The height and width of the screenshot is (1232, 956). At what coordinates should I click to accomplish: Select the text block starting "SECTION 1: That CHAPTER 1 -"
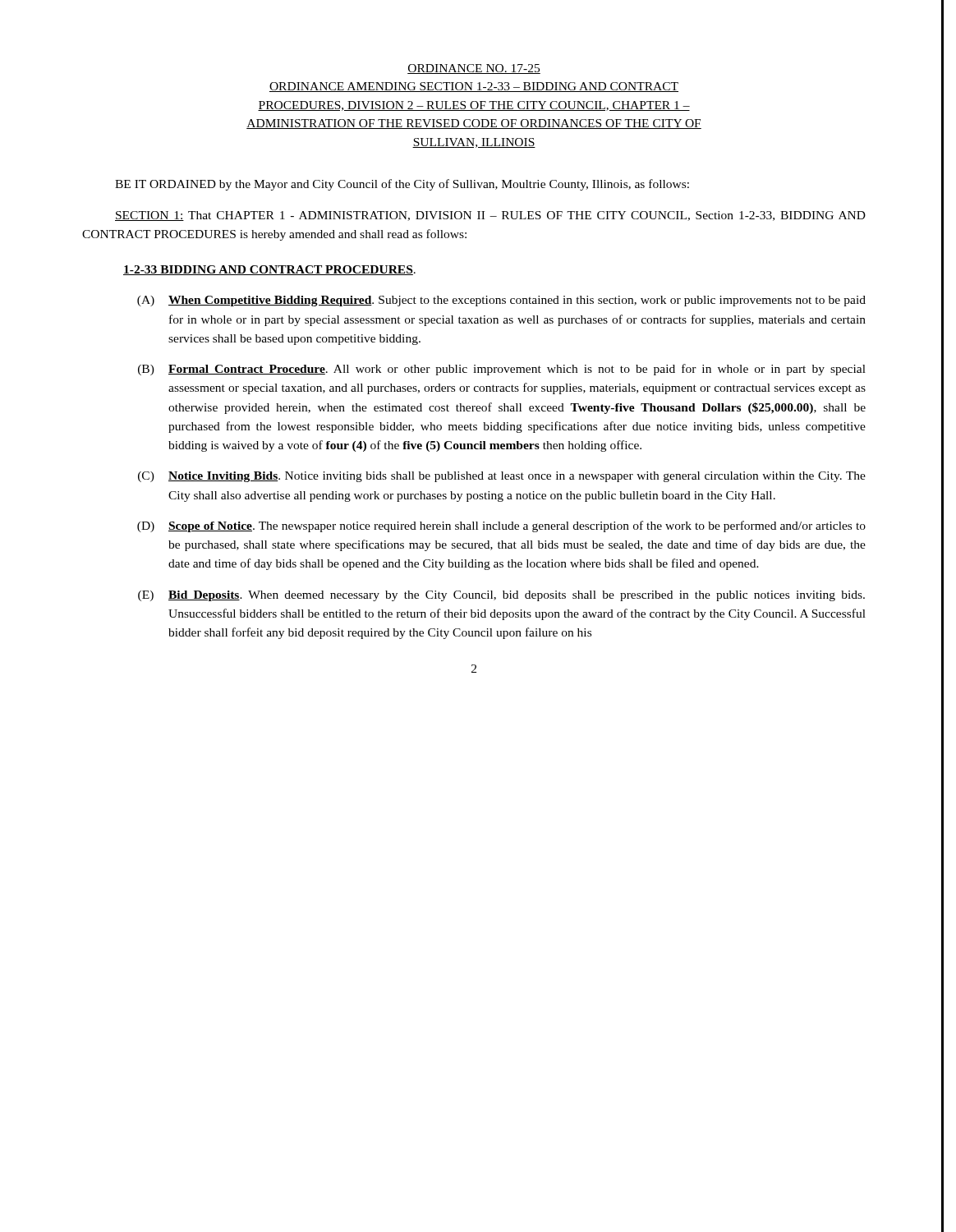(x=474, y=224)
